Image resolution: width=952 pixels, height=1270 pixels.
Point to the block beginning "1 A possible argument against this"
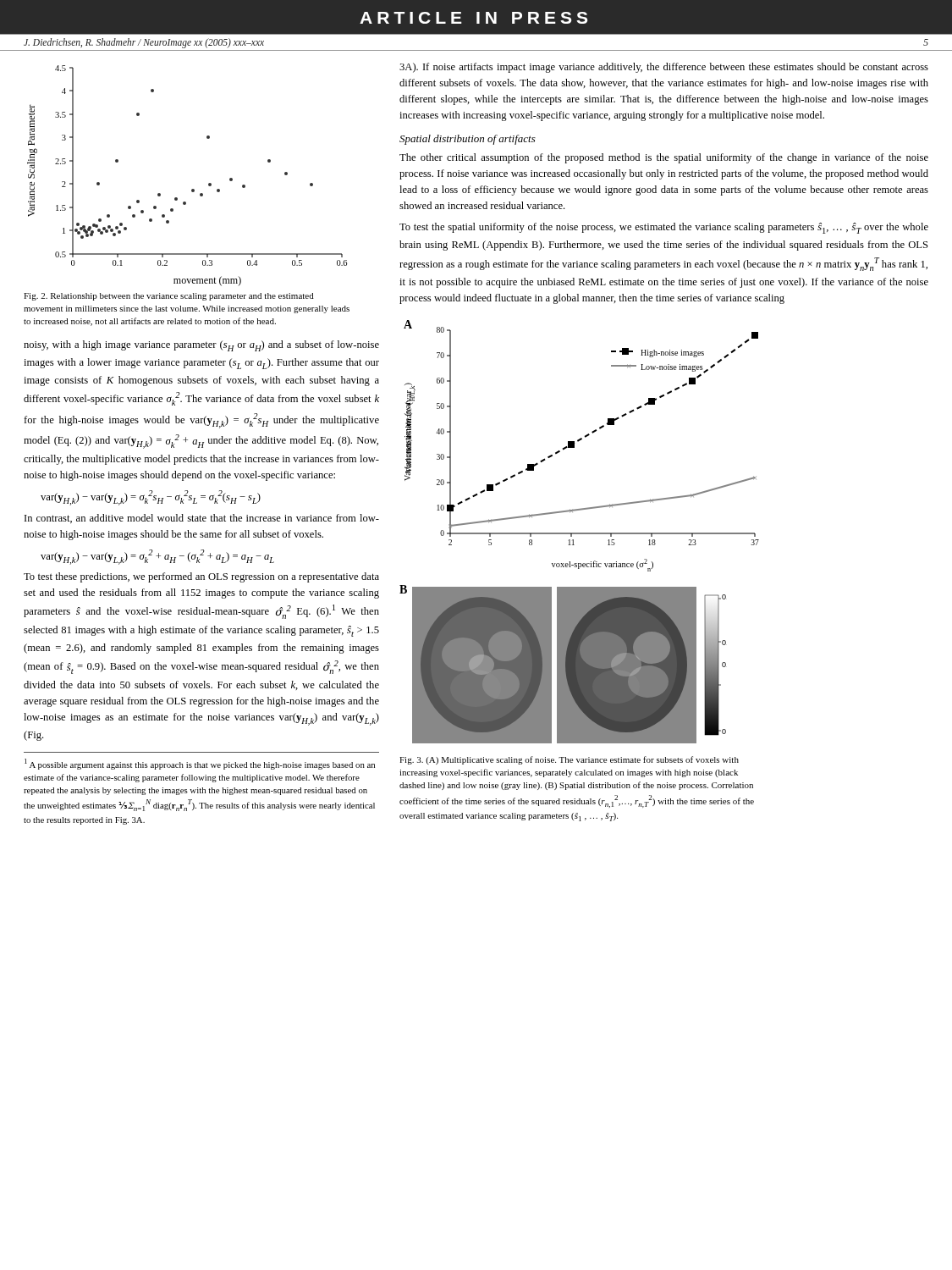(200, 791)
